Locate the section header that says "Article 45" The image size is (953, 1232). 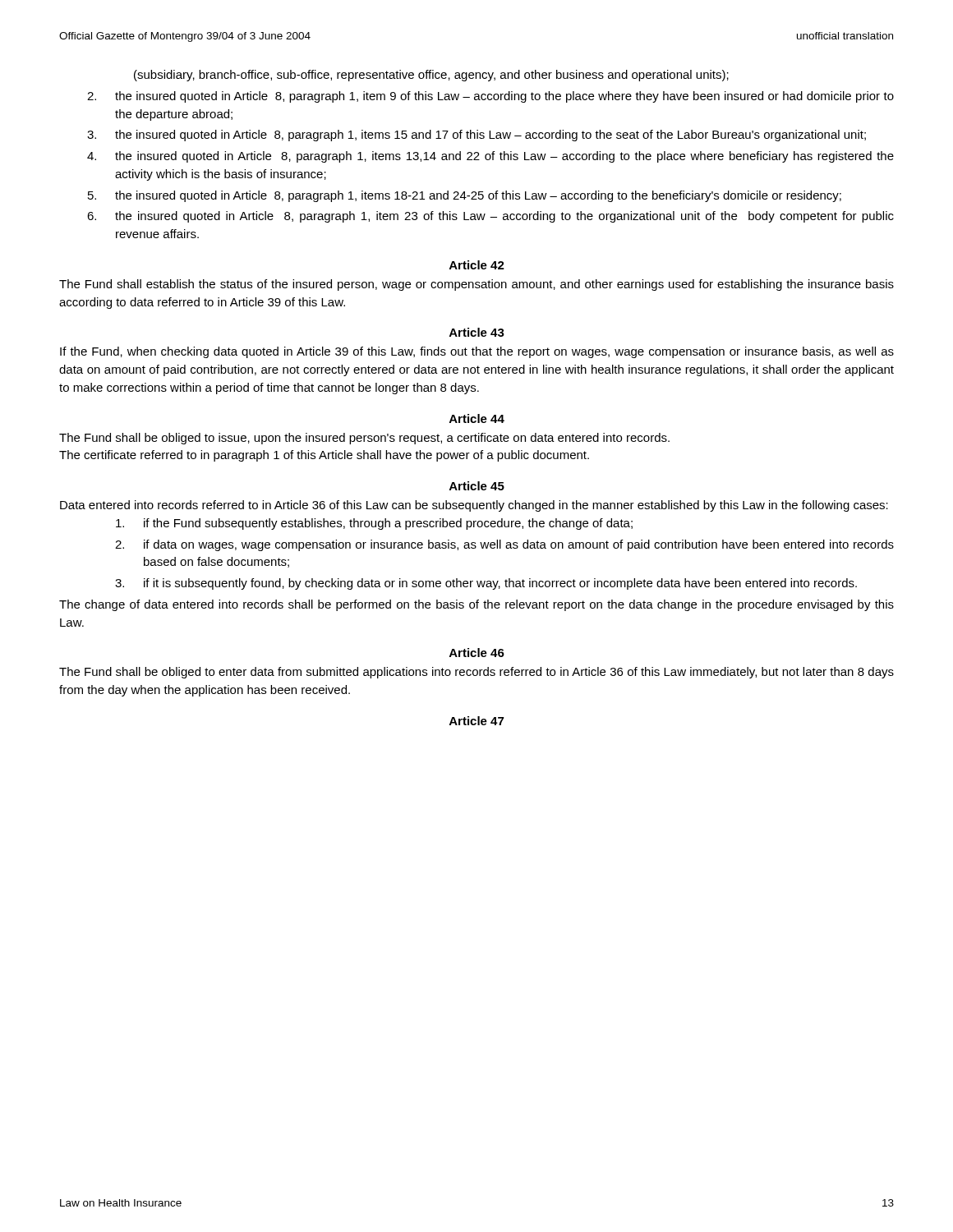(476, 486)
